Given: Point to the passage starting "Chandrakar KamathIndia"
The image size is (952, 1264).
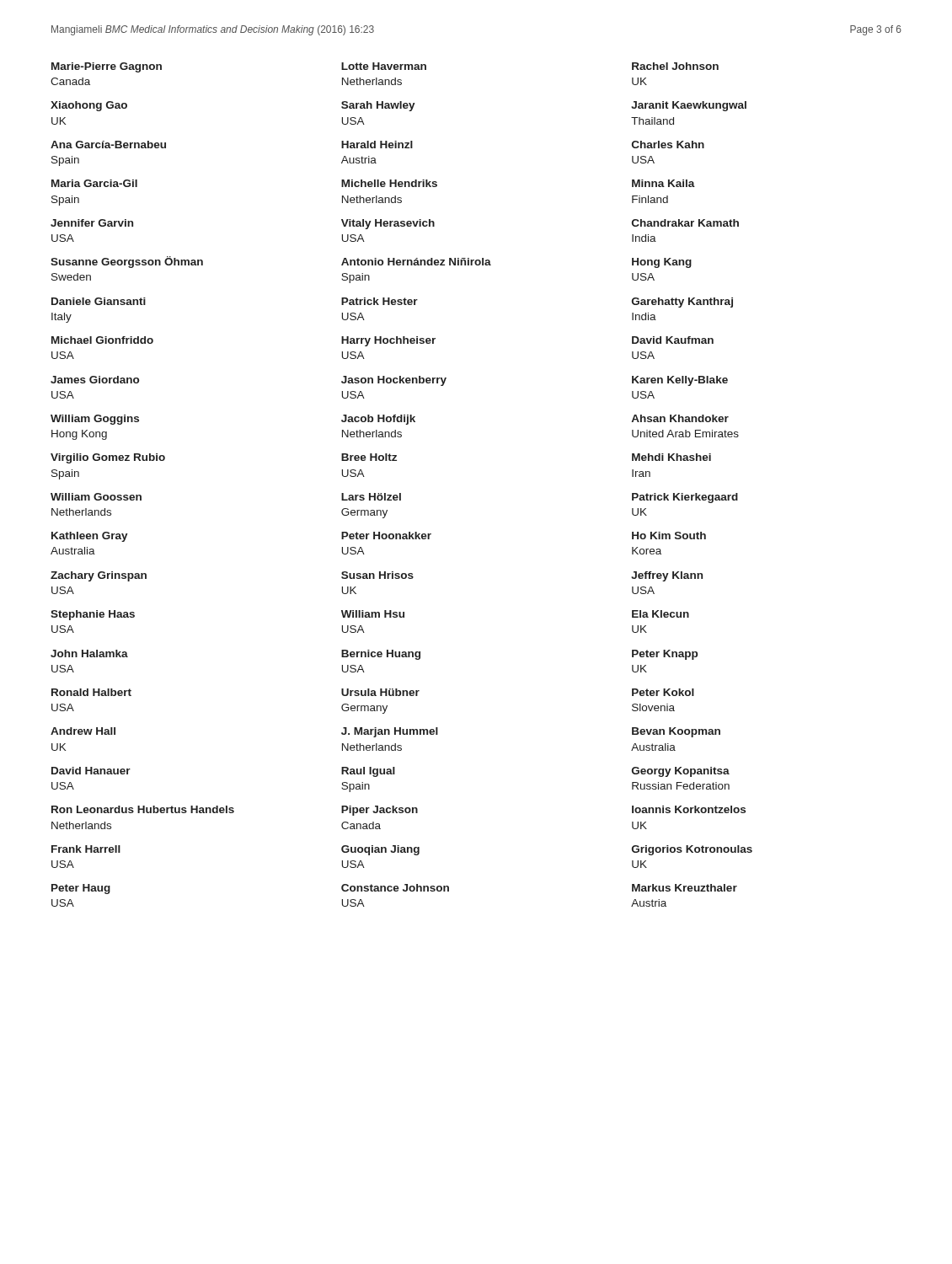Looking at the screenshot, I should 685,223.
